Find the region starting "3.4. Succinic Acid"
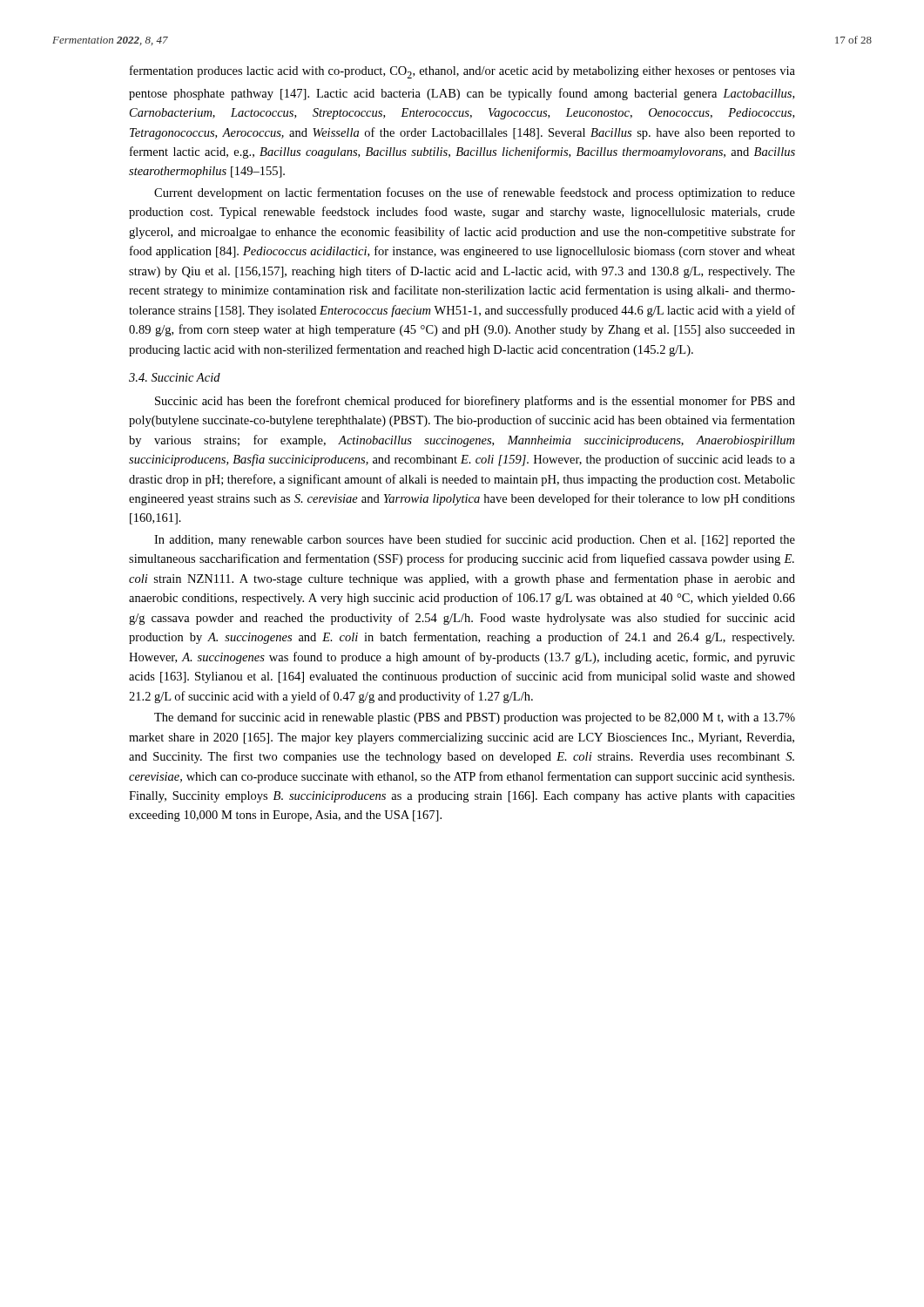Screen dimensions: 1307x924 point(175,377)
